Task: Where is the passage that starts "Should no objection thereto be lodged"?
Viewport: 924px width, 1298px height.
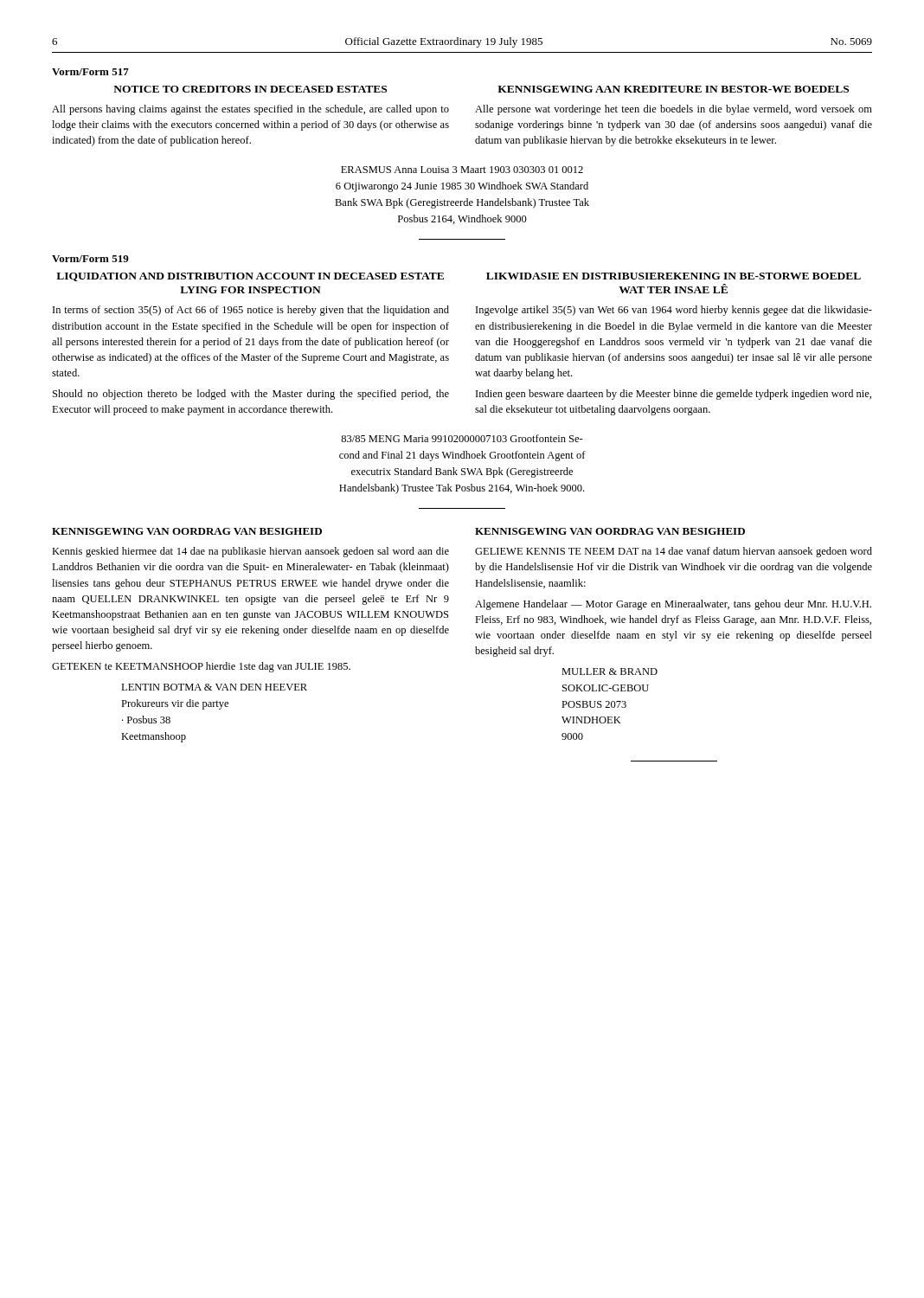Action: [250, 402]
